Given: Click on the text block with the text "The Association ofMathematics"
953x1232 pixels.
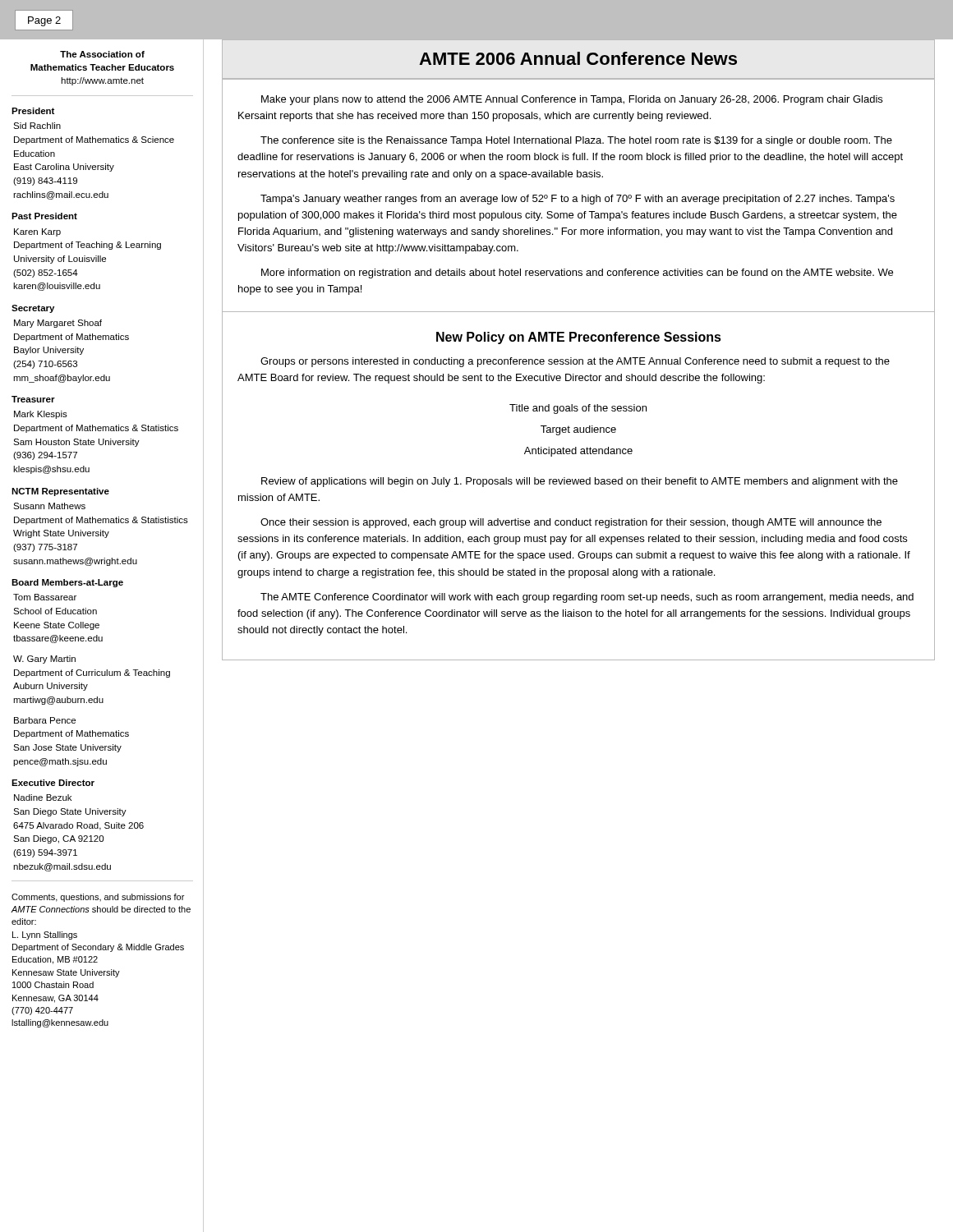Looking at the screenshot, I should 102,67.
